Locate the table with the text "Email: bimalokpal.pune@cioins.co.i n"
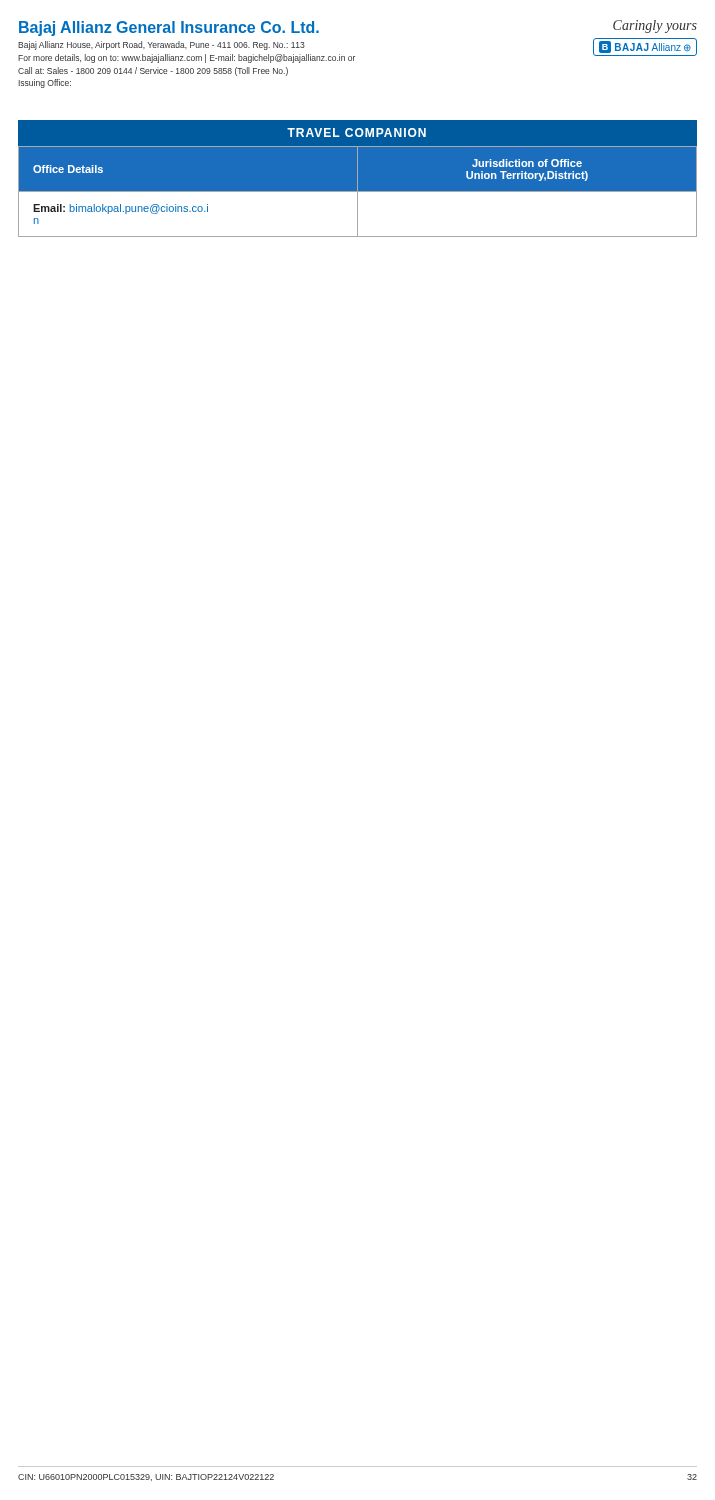This screenshot has width=715, height=1500. pos(358,191)
